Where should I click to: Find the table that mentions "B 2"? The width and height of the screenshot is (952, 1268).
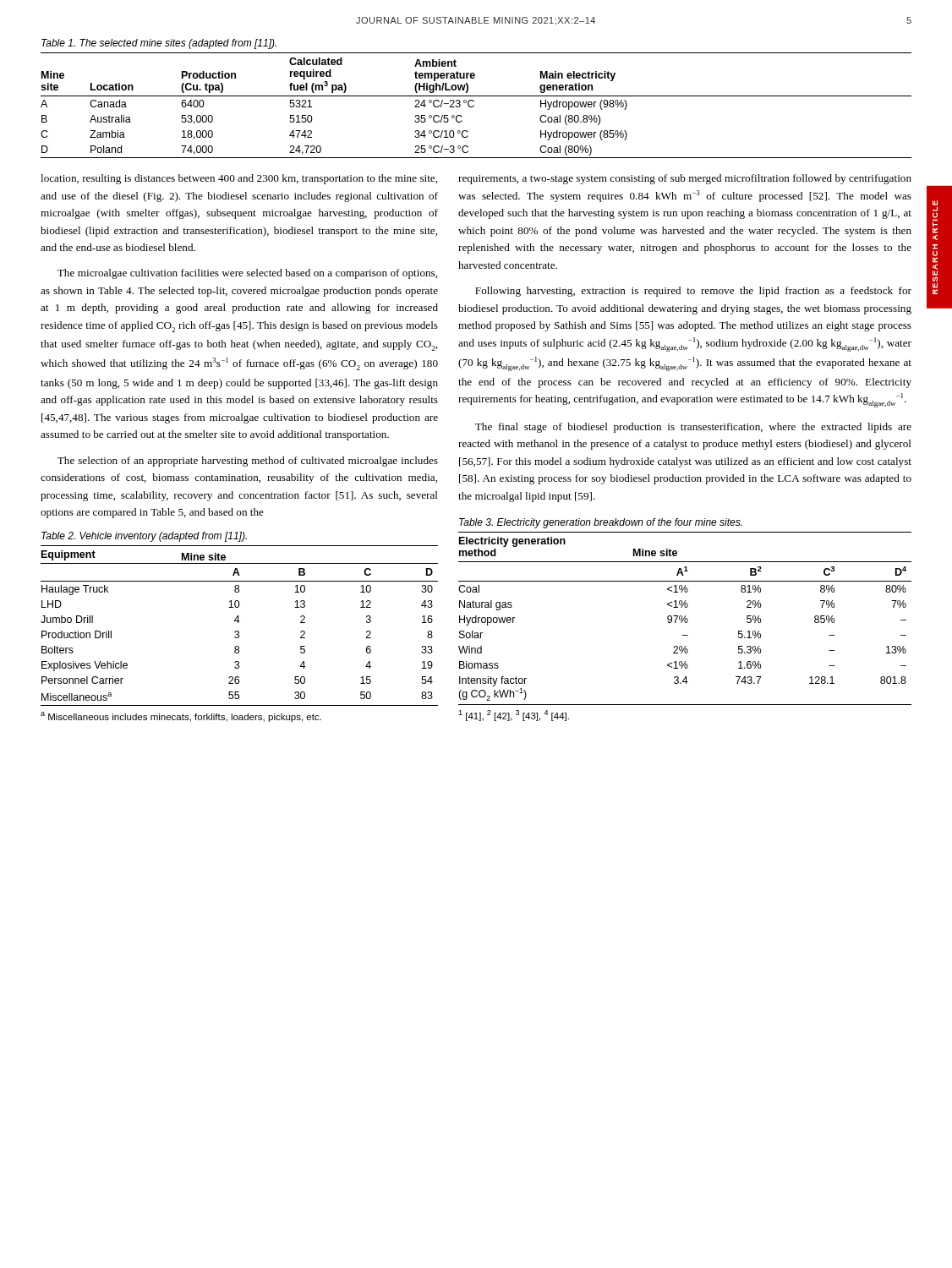coord(685,627)
